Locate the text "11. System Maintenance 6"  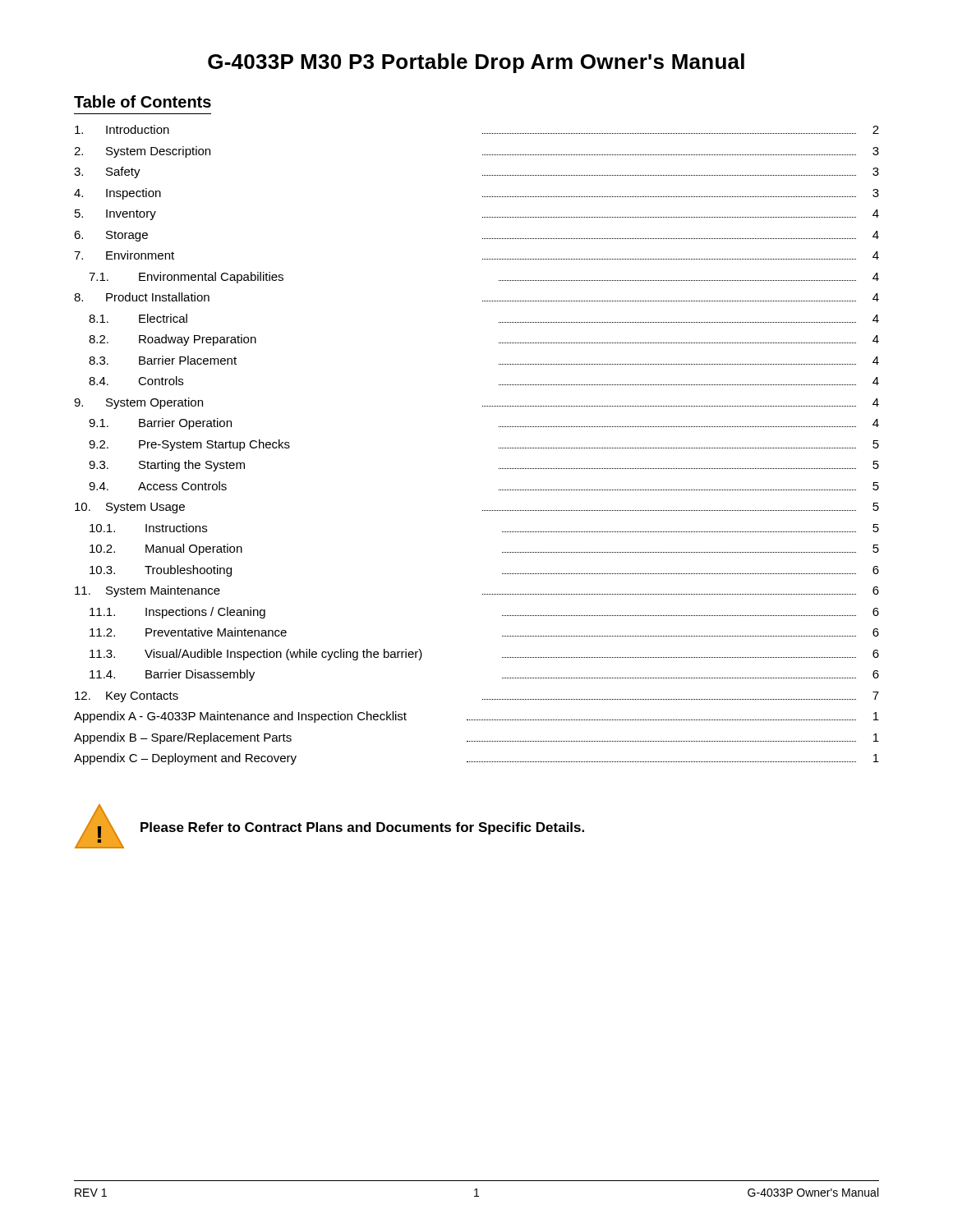(x=476, y=590)
